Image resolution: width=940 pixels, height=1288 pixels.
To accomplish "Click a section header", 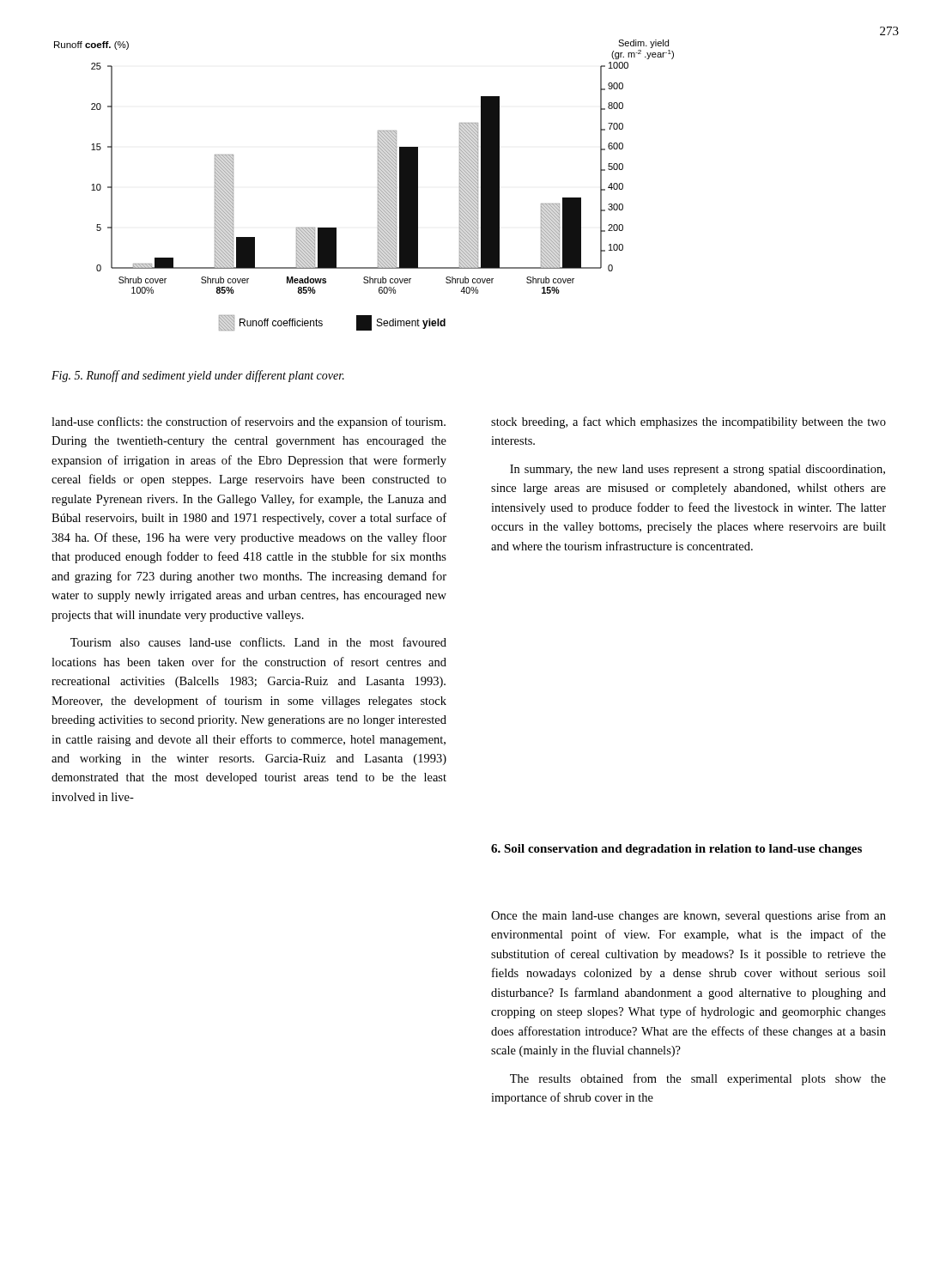I will coord(677,848).
